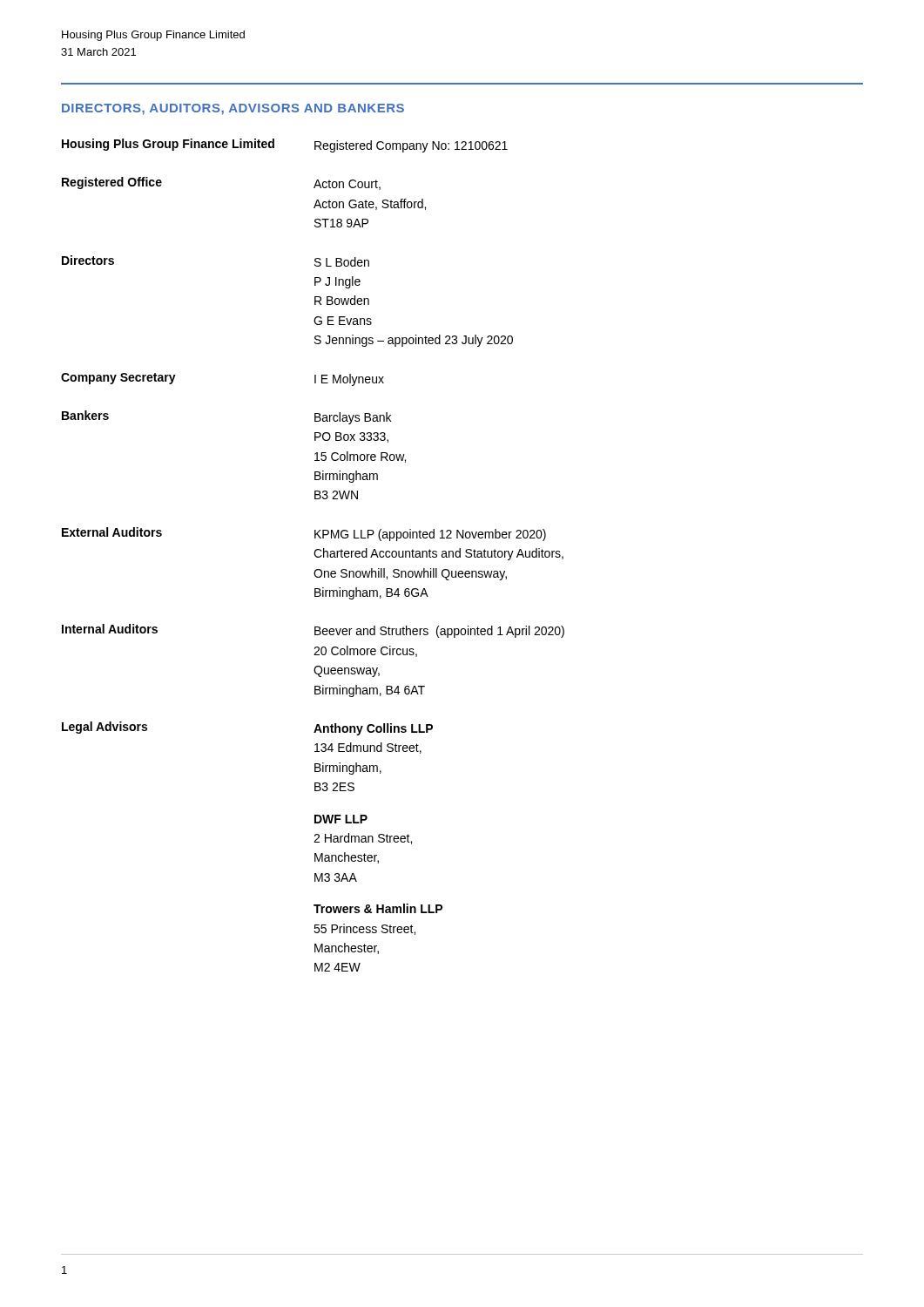Find the block starting "Internal Auditors Beever and Struthers (appointed 1 April"
Screen dimensions: 1307x924
(x=313, y=631)
